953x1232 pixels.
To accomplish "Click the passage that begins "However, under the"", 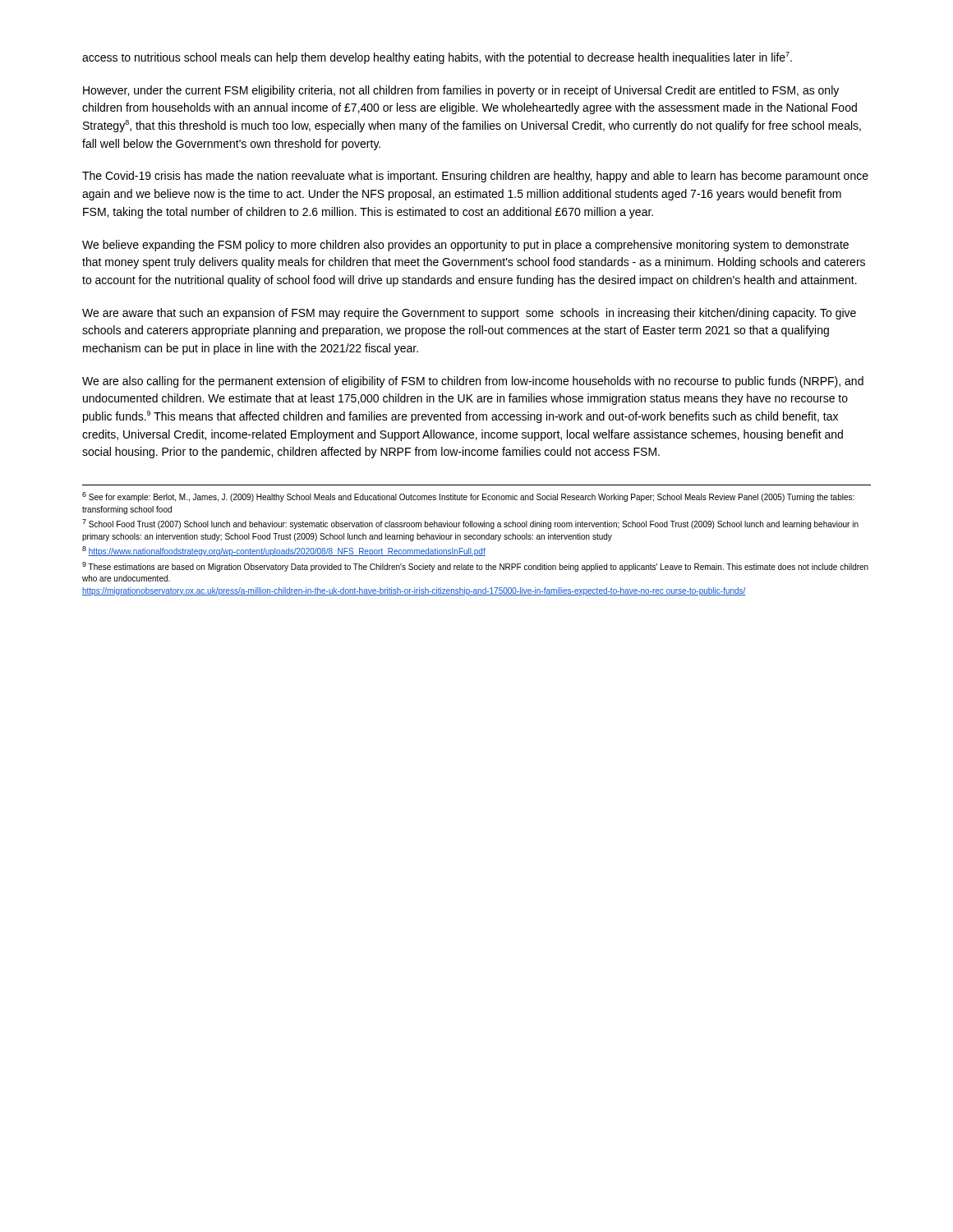I will [x=472, y=117].
